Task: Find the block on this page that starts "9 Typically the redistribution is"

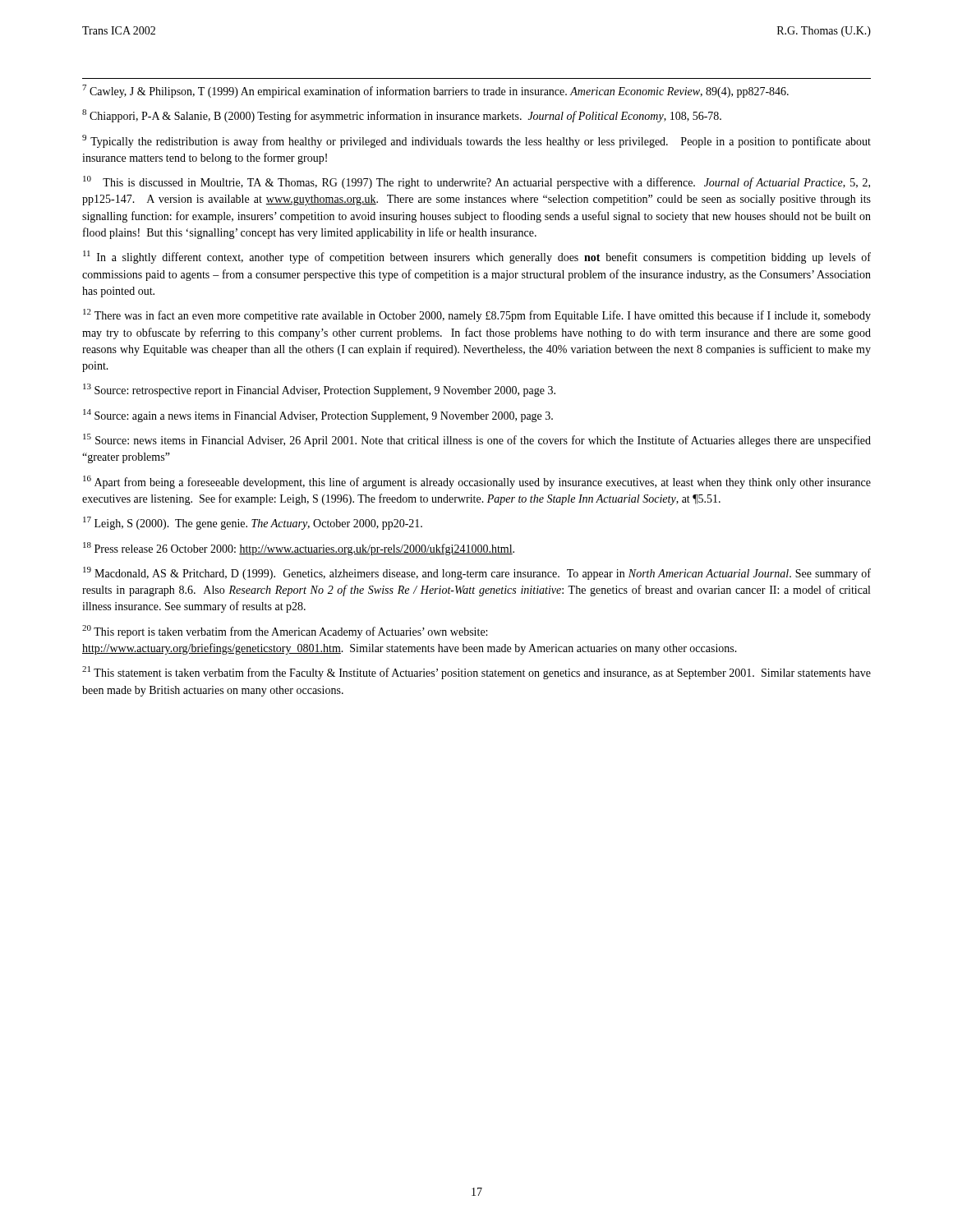Action: 476,149
